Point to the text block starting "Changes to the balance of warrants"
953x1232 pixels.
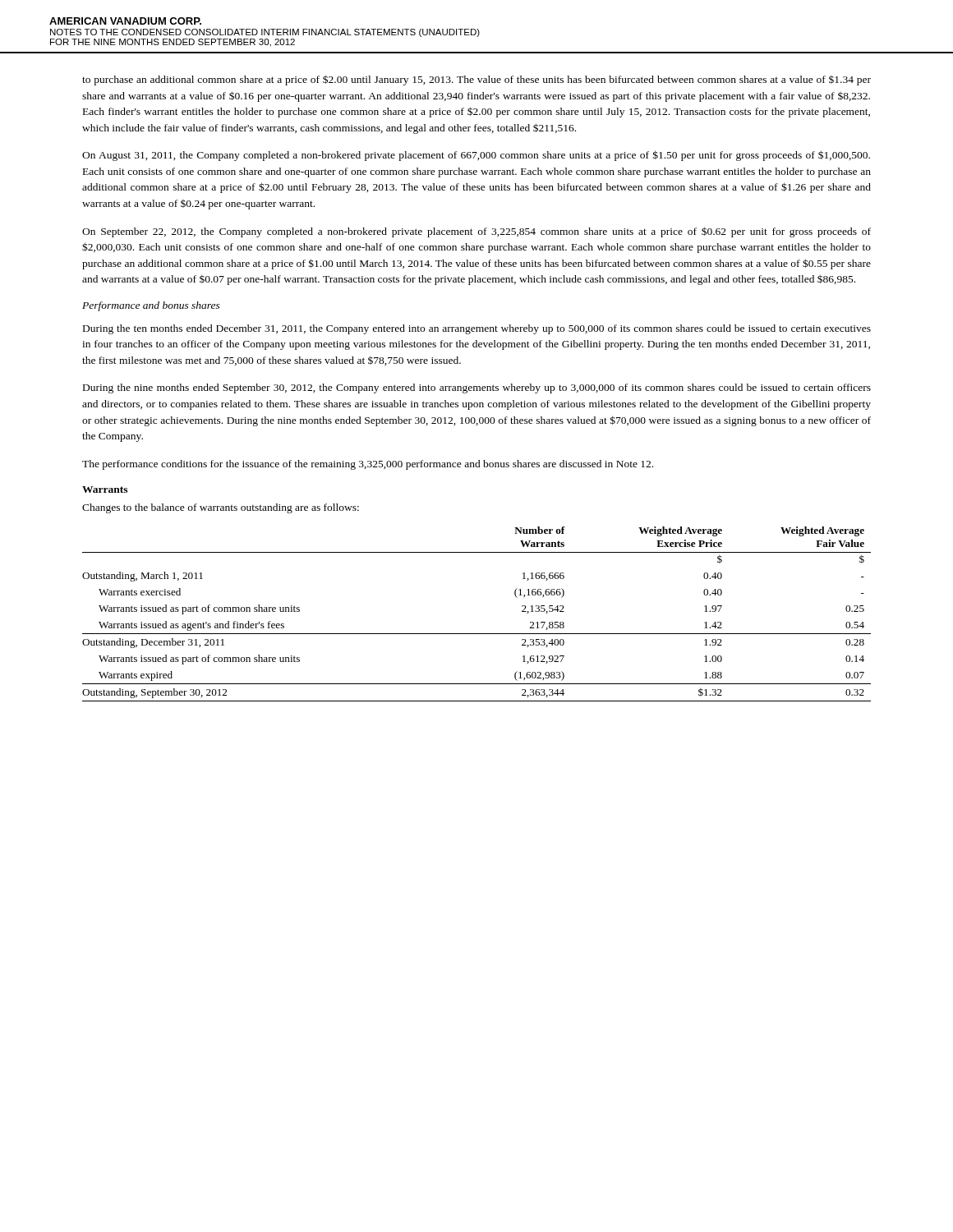click(x=221, y=507)
